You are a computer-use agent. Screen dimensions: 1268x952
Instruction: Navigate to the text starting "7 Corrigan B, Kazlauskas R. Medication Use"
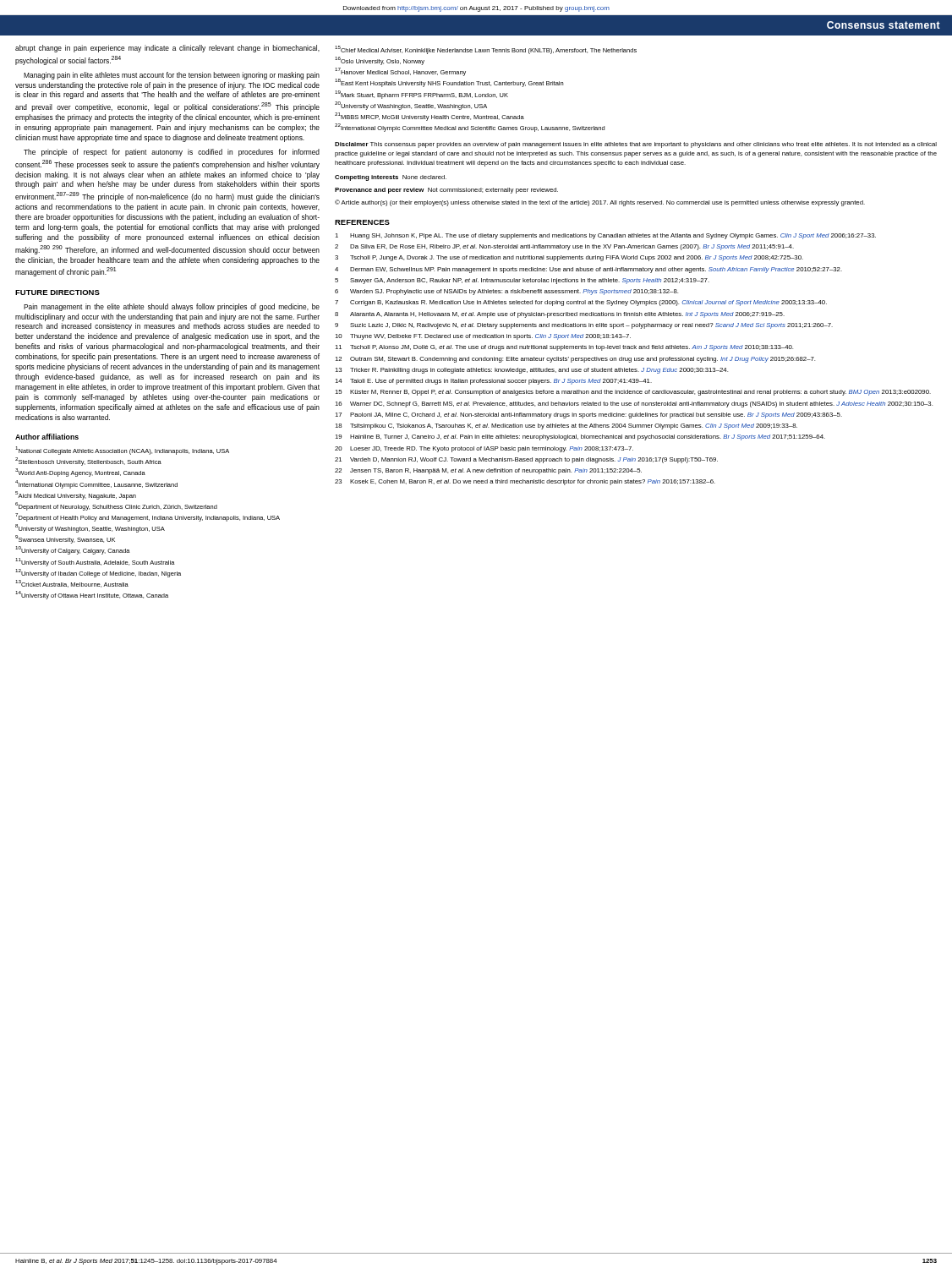coord(581,303)
